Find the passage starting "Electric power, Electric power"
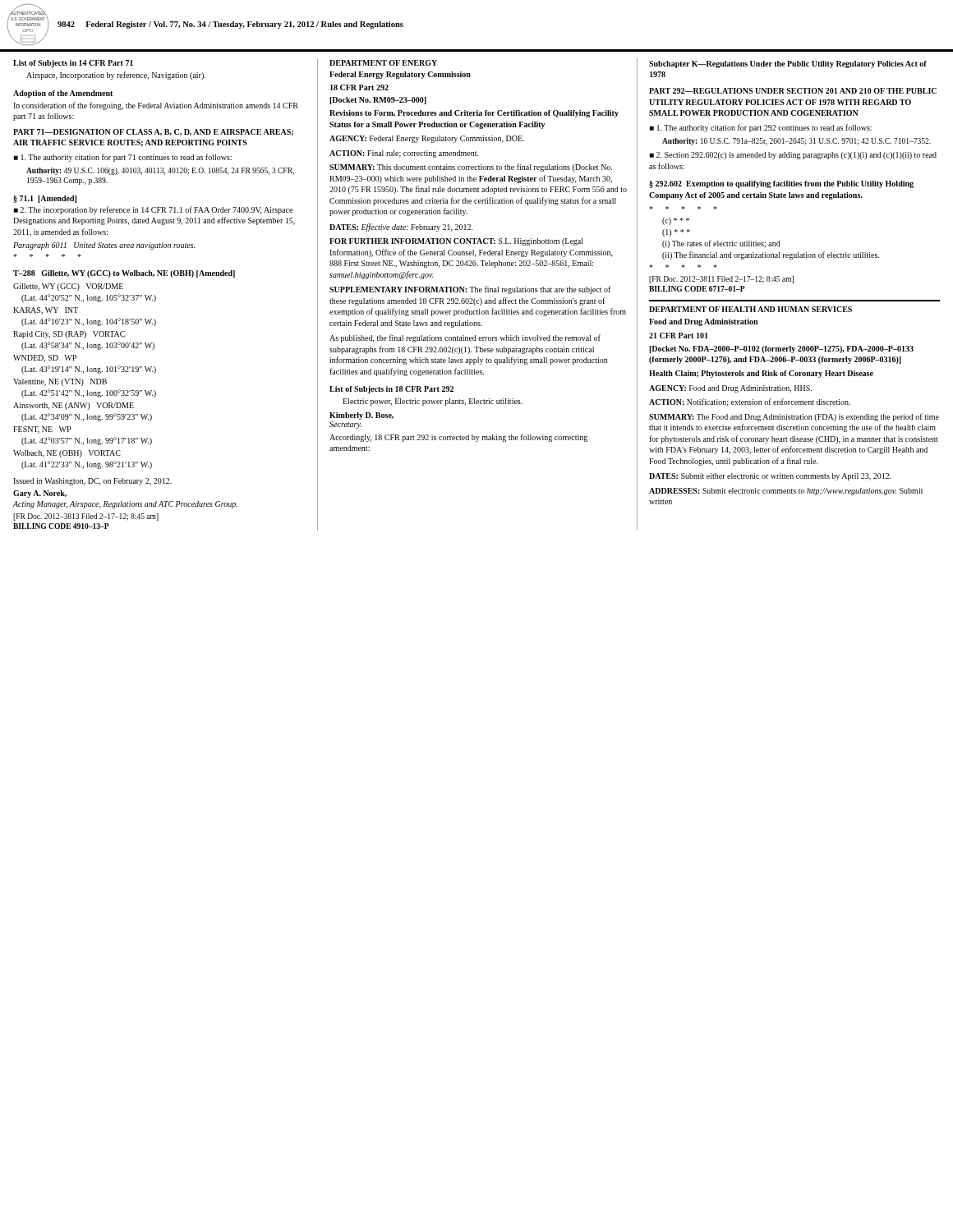 click(x=485, y=401)
